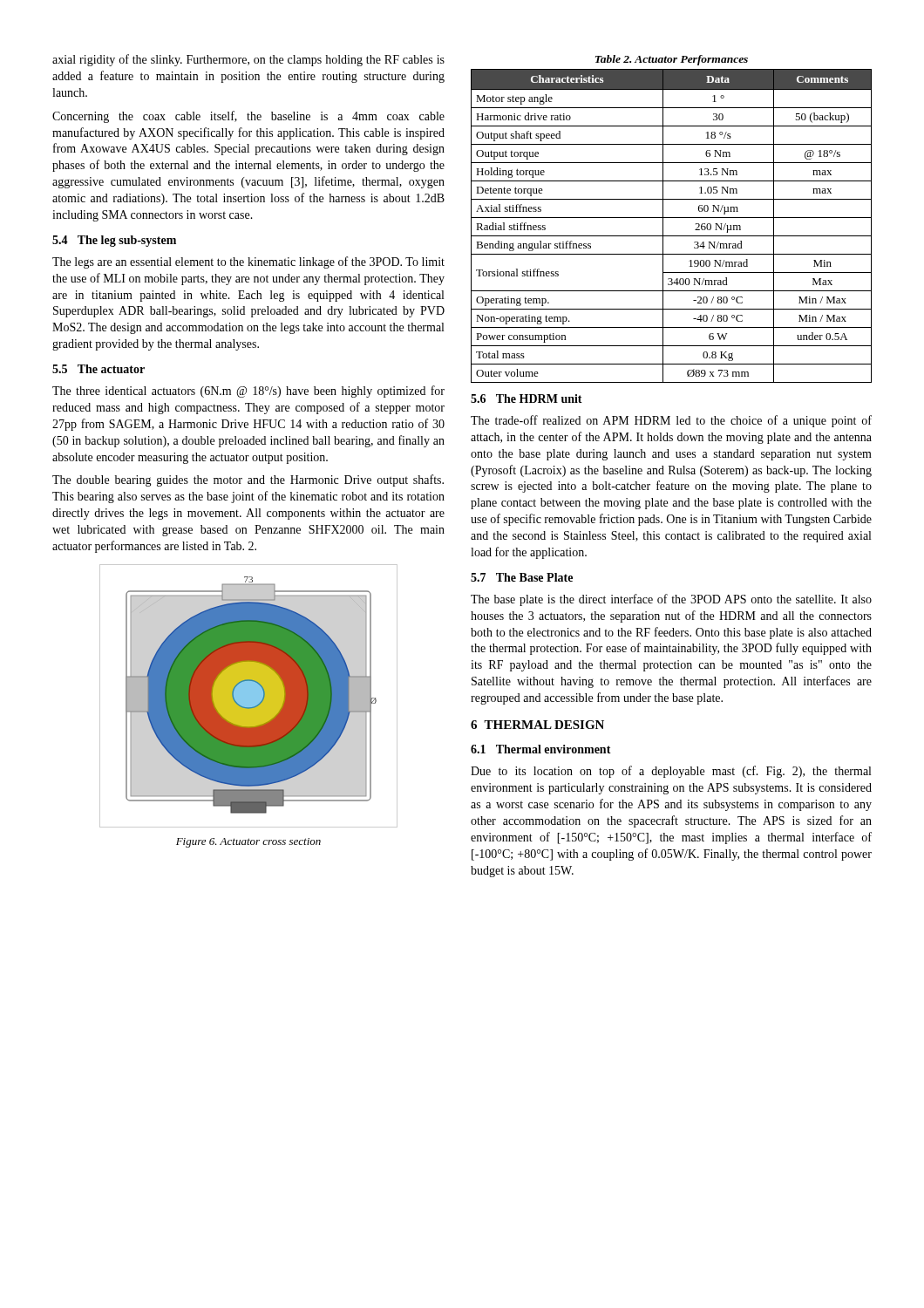924x1308 pixels.
Task: Click on the passage starting "5.6 The HDRM unit"
Action: point(527,399)
